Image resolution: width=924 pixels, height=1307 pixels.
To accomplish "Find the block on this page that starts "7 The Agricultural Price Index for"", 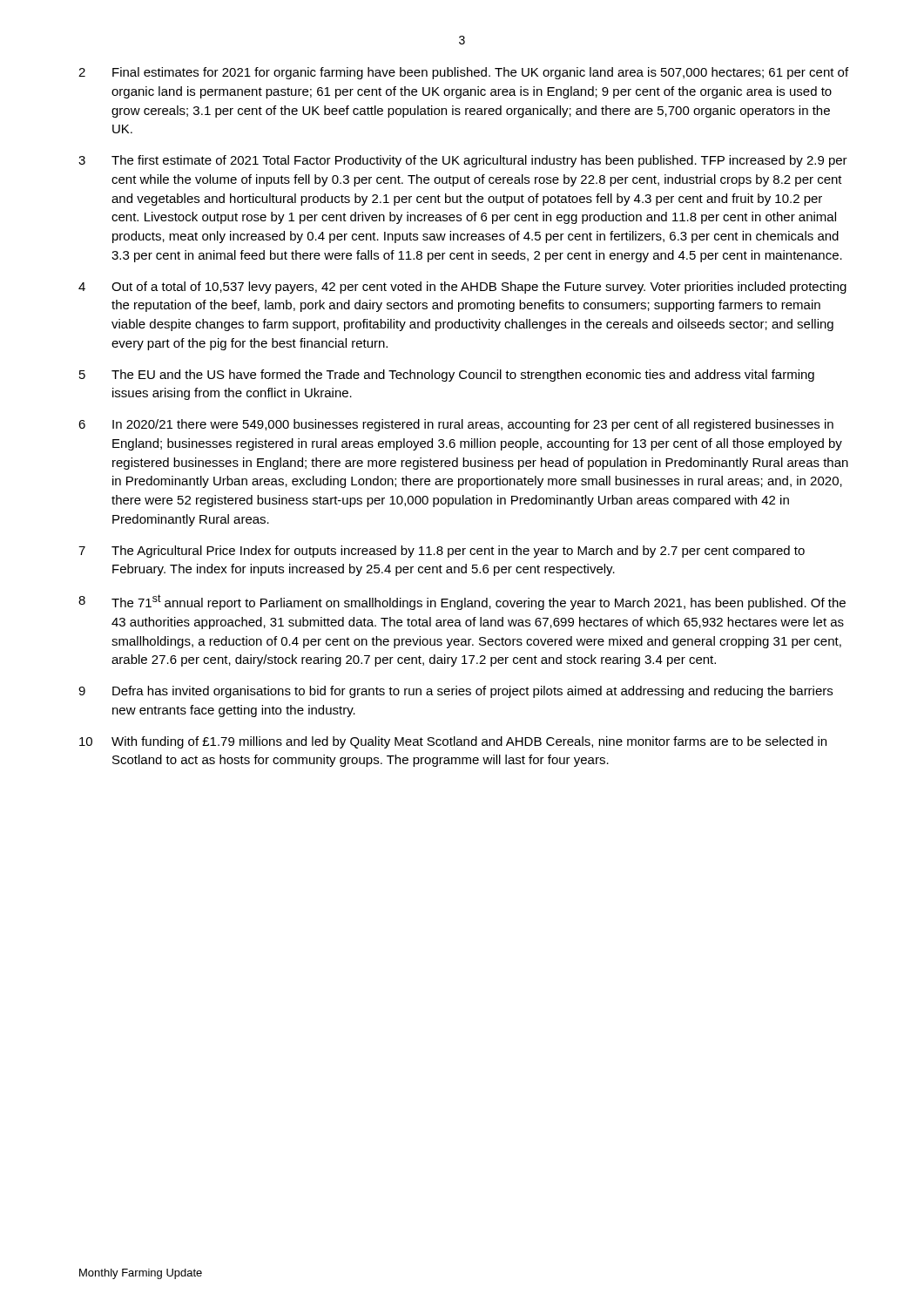I will [466, 560].
